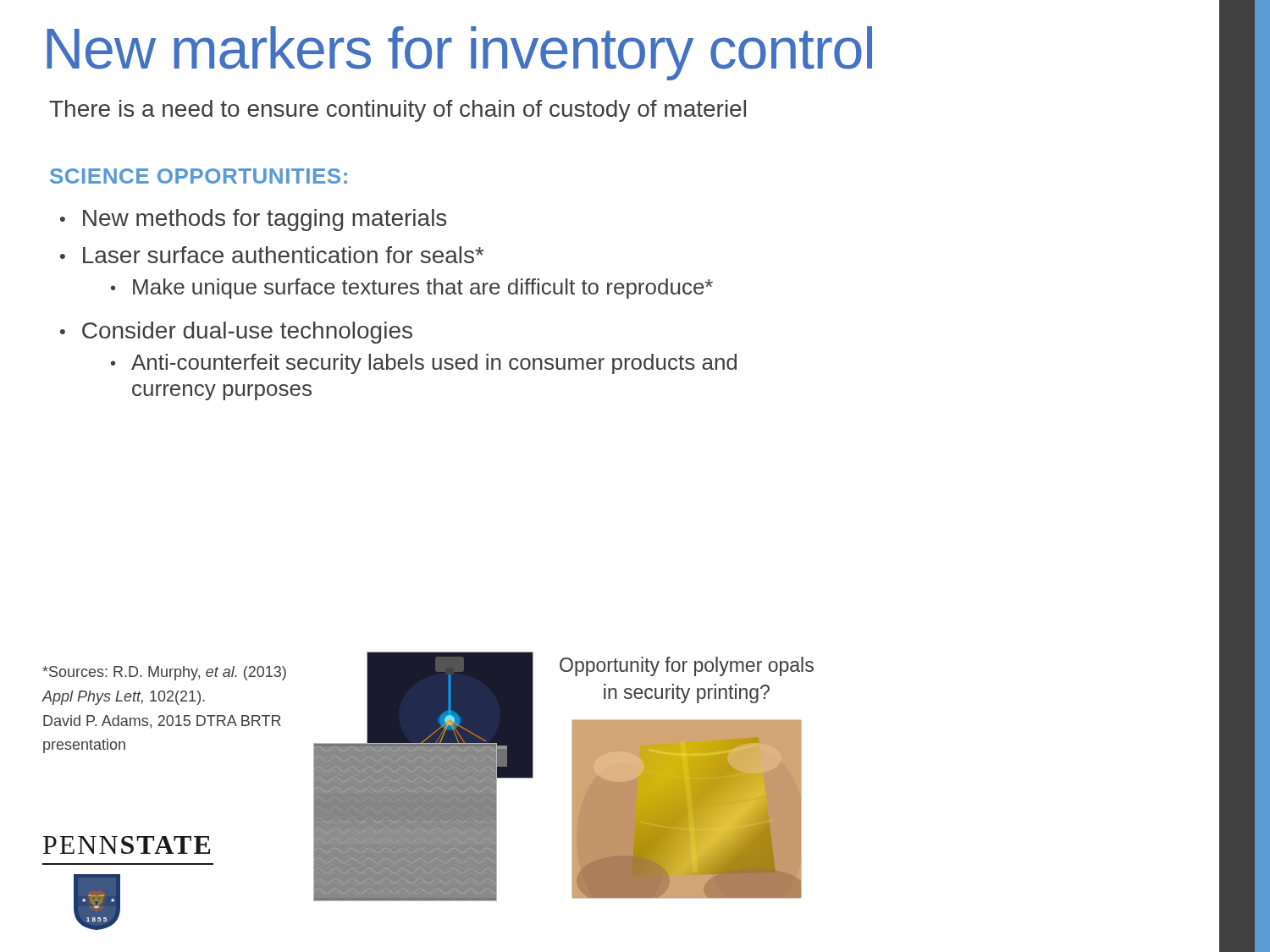Click where it says "• Laser surface authentication for seals*"
Screen dimensions: 952x1270
[x=272, y=255]
